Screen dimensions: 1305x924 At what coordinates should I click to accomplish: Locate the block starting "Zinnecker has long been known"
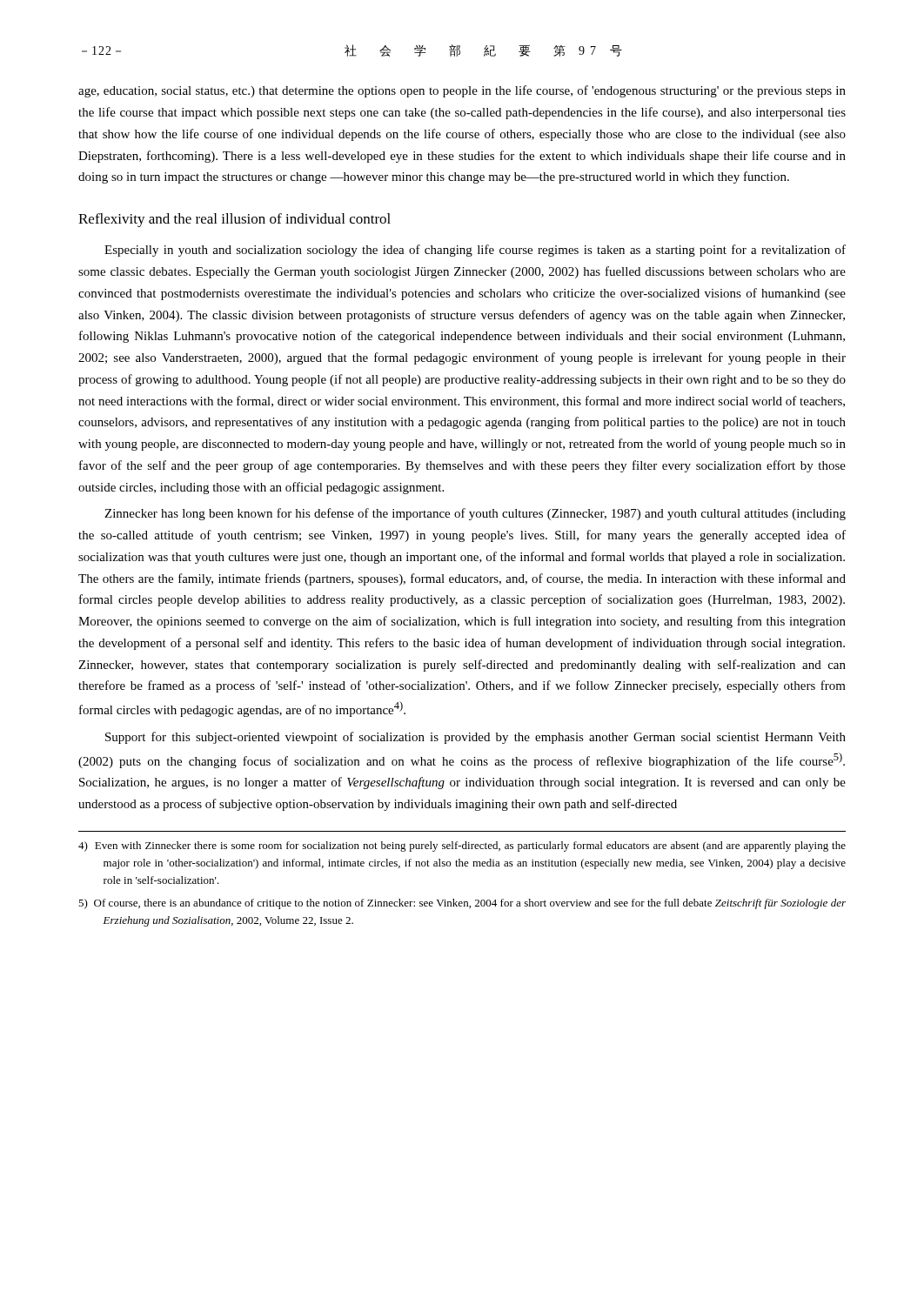[462, 612]
